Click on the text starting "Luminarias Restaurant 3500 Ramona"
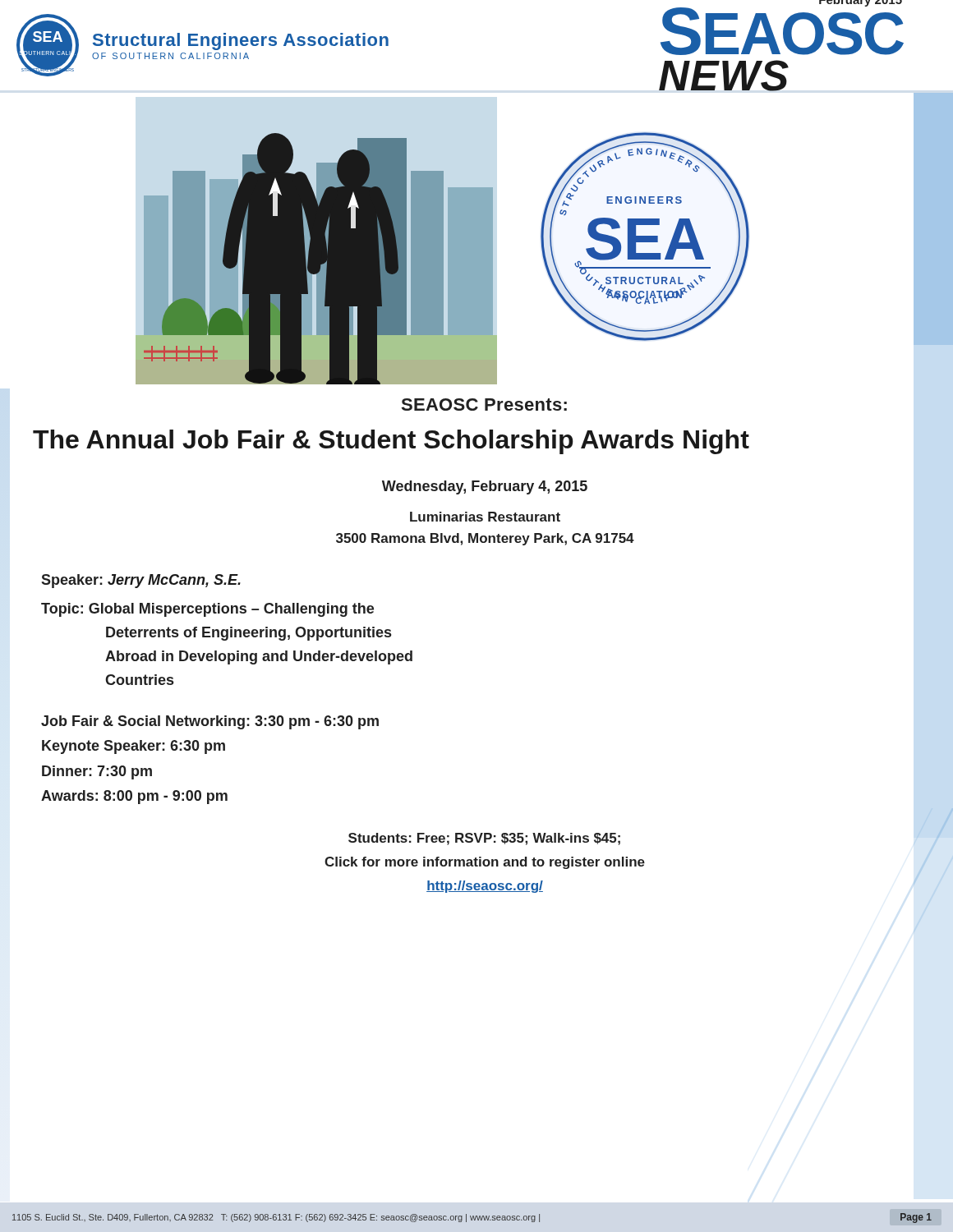The width and height of the screenshot is (953, 1232). point(485,528)
